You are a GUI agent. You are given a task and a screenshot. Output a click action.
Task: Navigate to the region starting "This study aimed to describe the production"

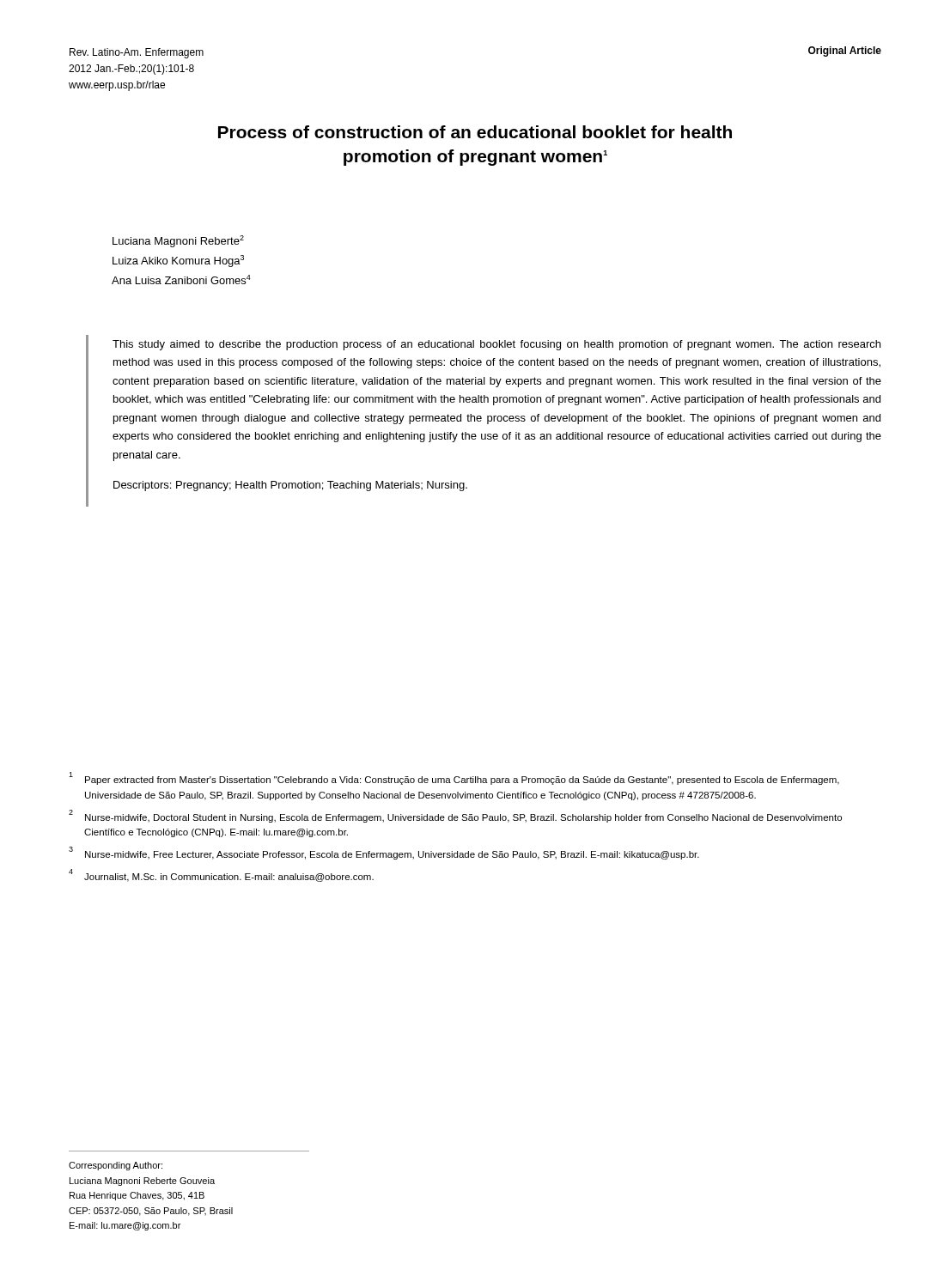pyautogui.click(x=497, y=415)
